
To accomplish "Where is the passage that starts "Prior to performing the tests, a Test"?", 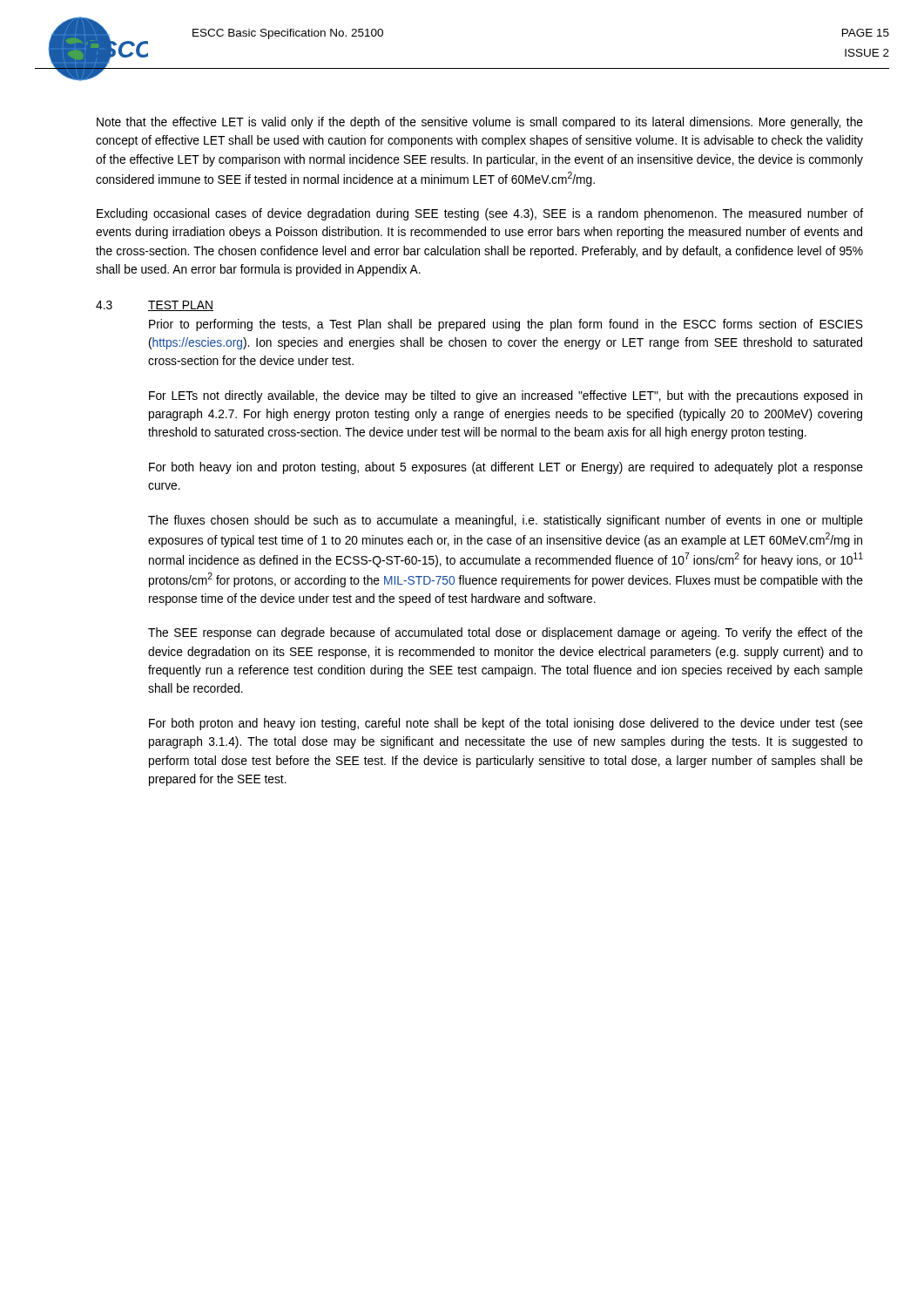I will click(506, 343).
